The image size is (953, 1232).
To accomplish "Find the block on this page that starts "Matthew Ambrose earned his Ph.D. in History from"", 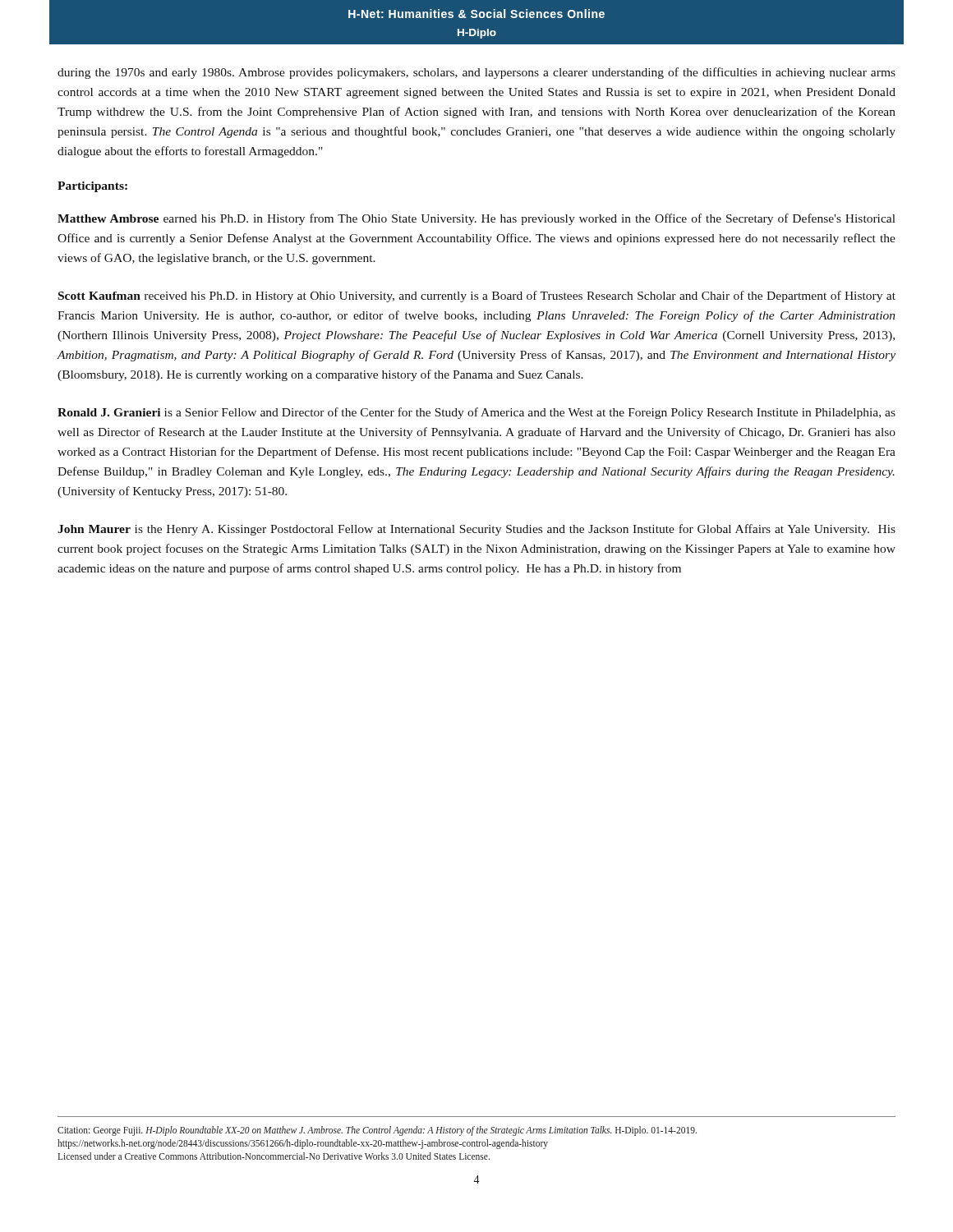I will (476, 238).
